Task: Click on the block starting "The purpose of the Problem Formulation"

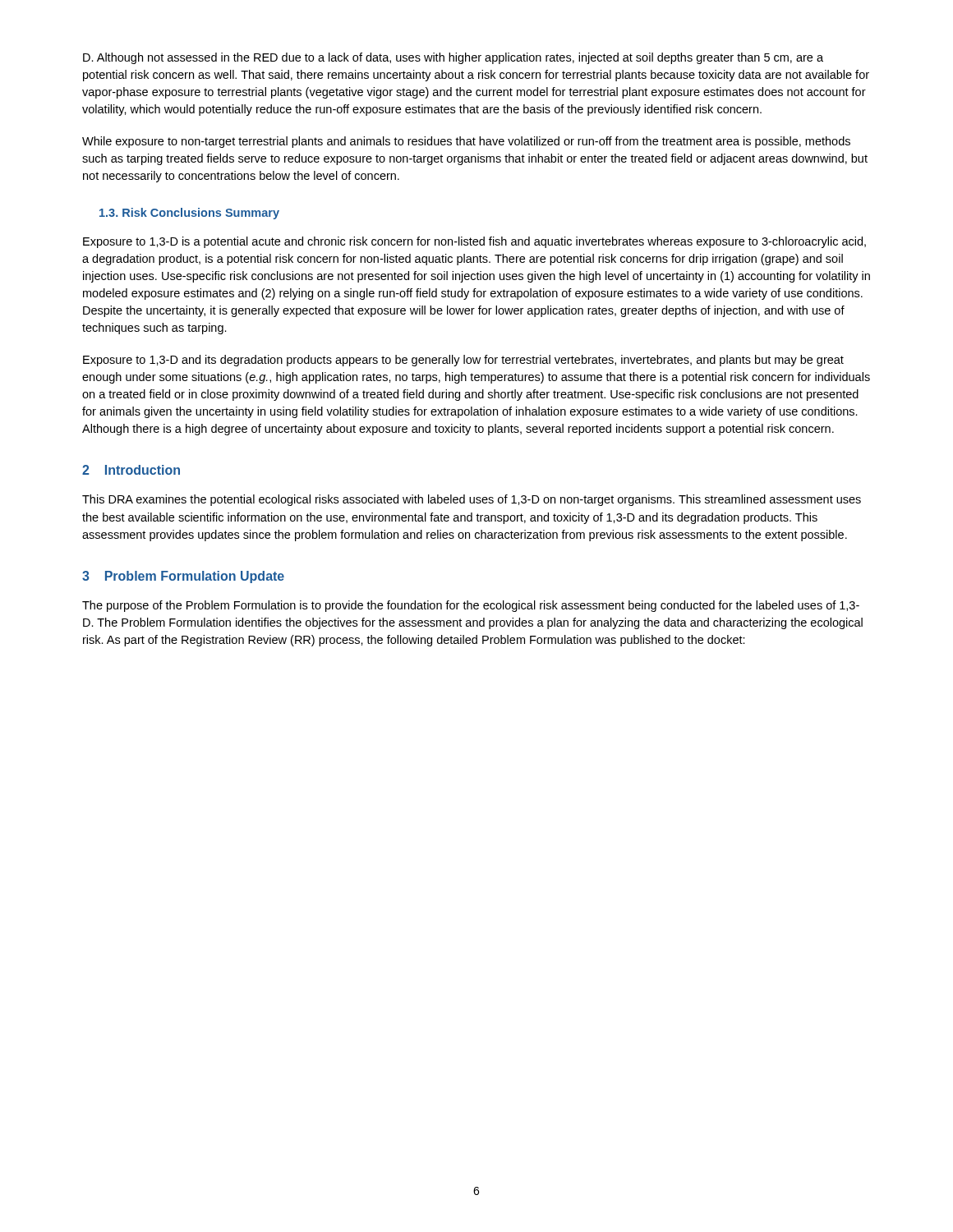Action: [x=473, y=622]
